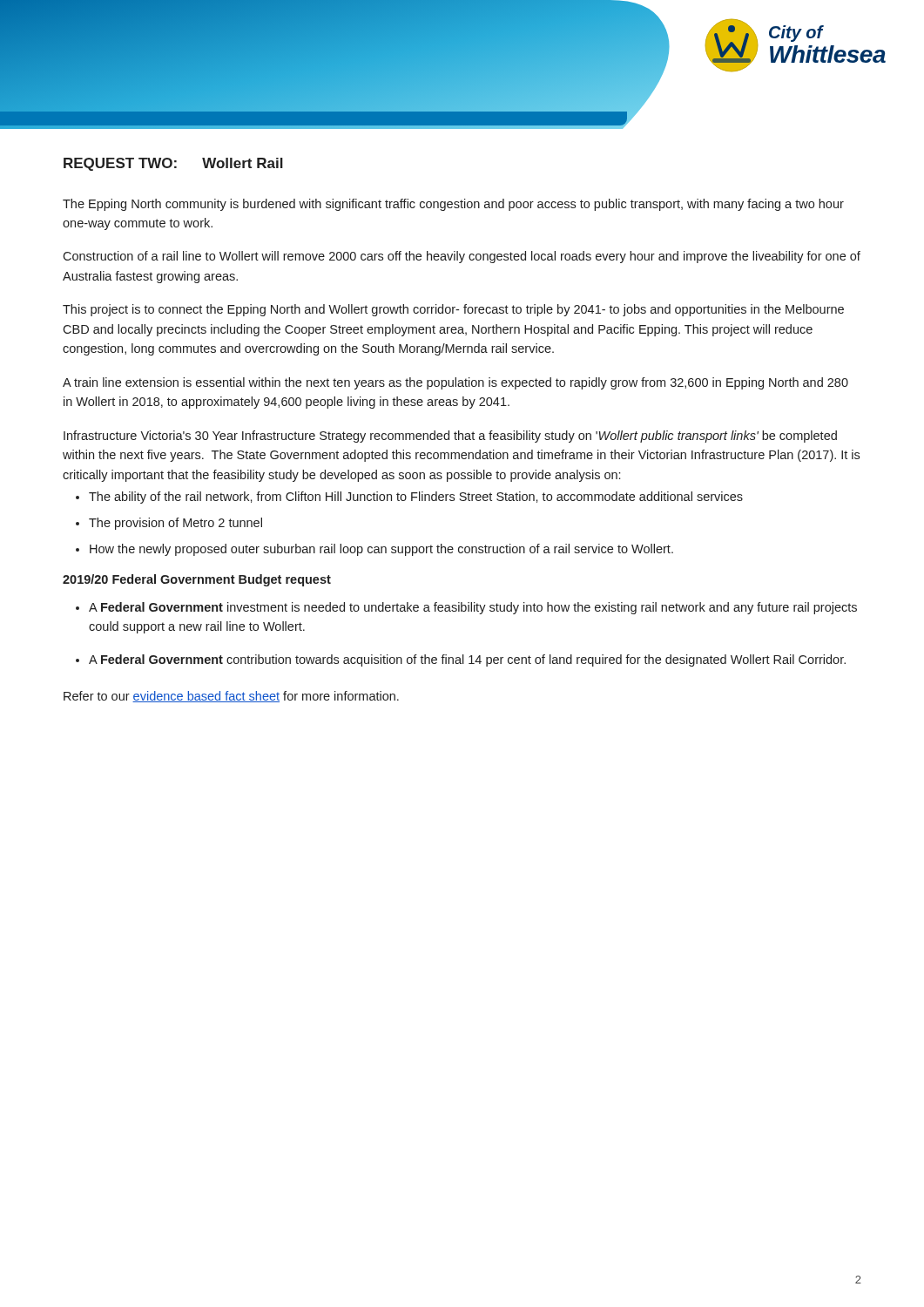924x1307 pixels.
Task: Click on the text block starting "Infrastructure Victoria's 30 Year"
Action: (462, 455)
